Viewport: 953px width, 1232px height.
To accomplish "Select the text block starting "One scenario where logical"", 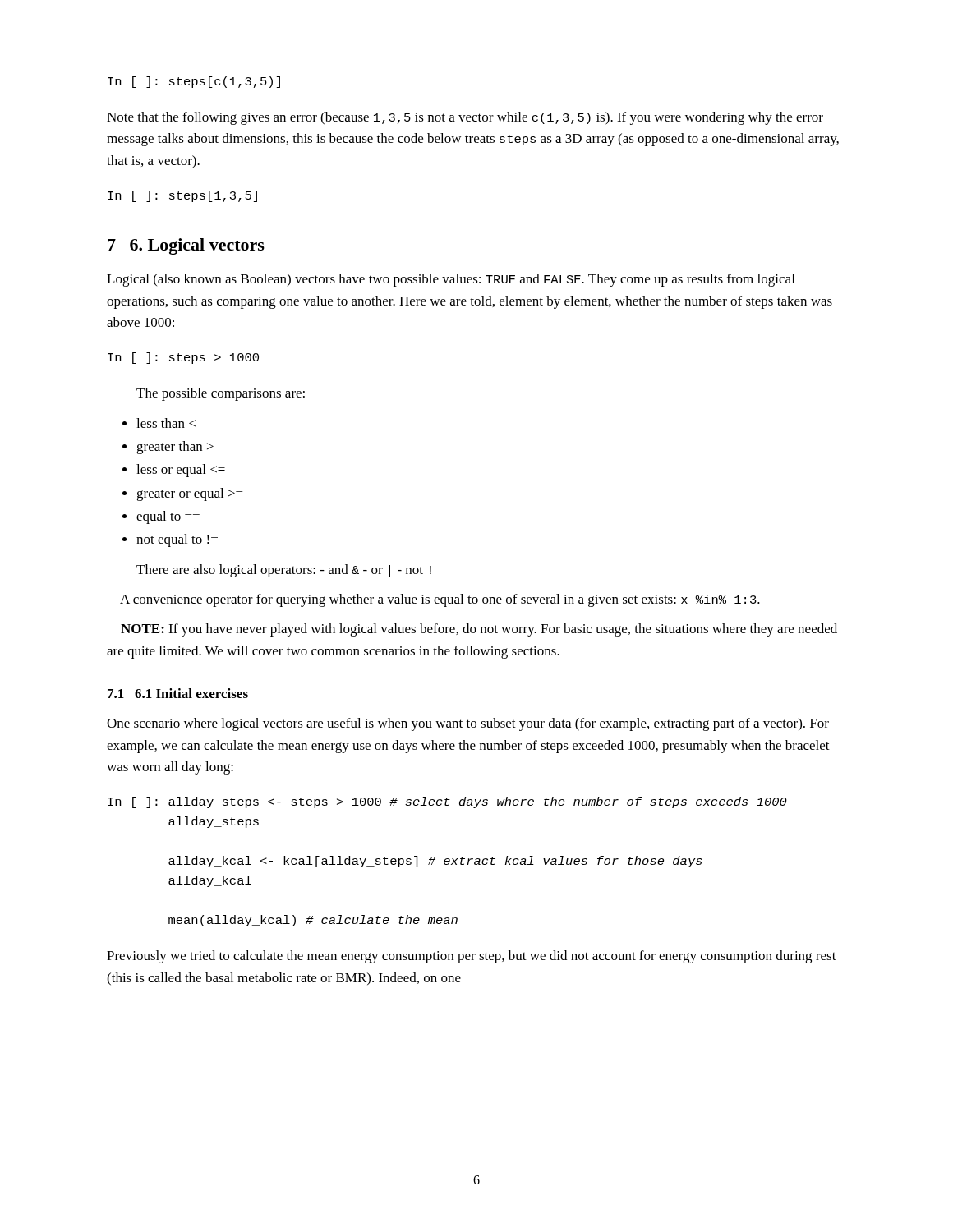I will (476, 746).
